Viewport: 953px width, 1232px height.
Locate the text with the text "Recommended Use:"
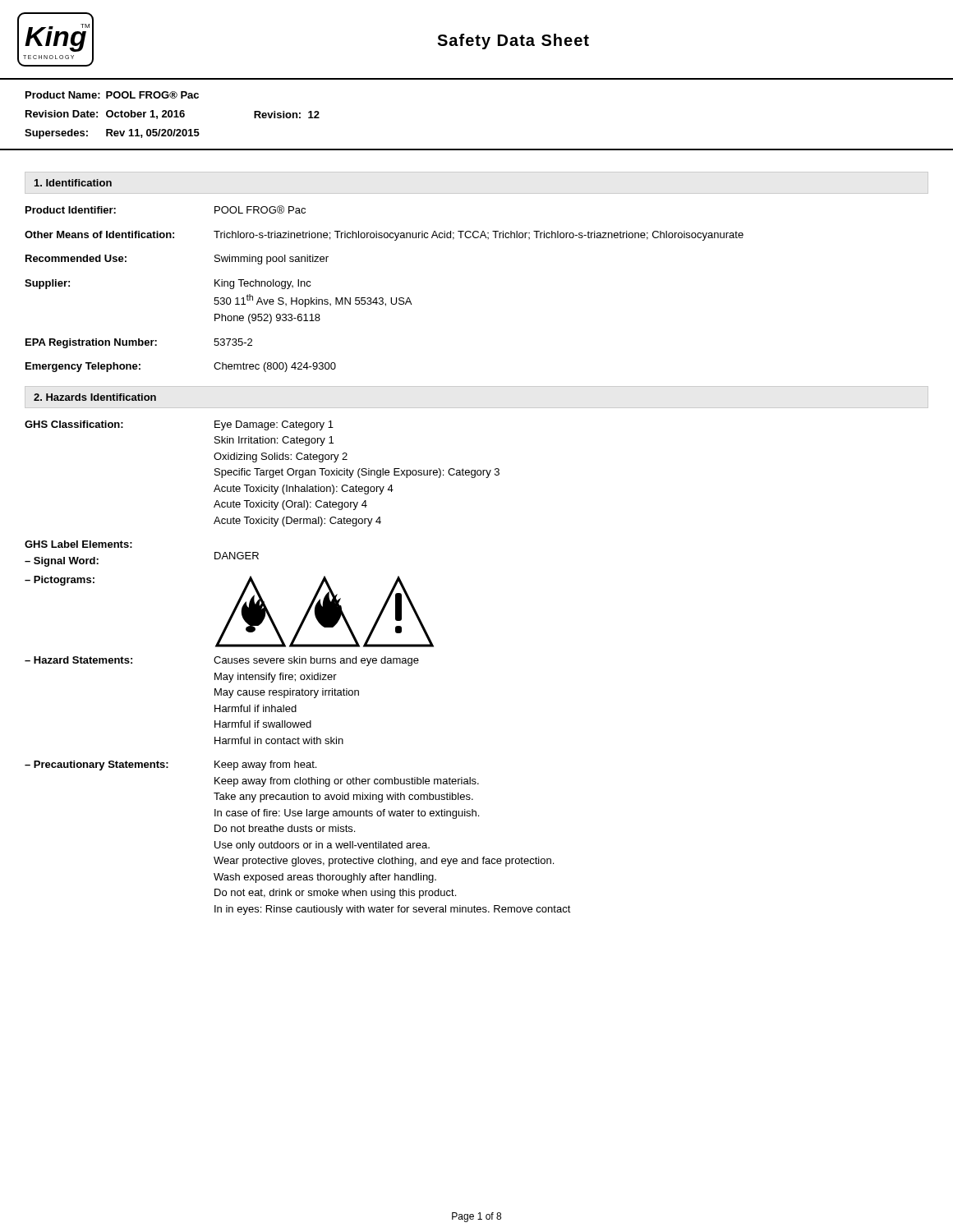click(x=76, y=259)
